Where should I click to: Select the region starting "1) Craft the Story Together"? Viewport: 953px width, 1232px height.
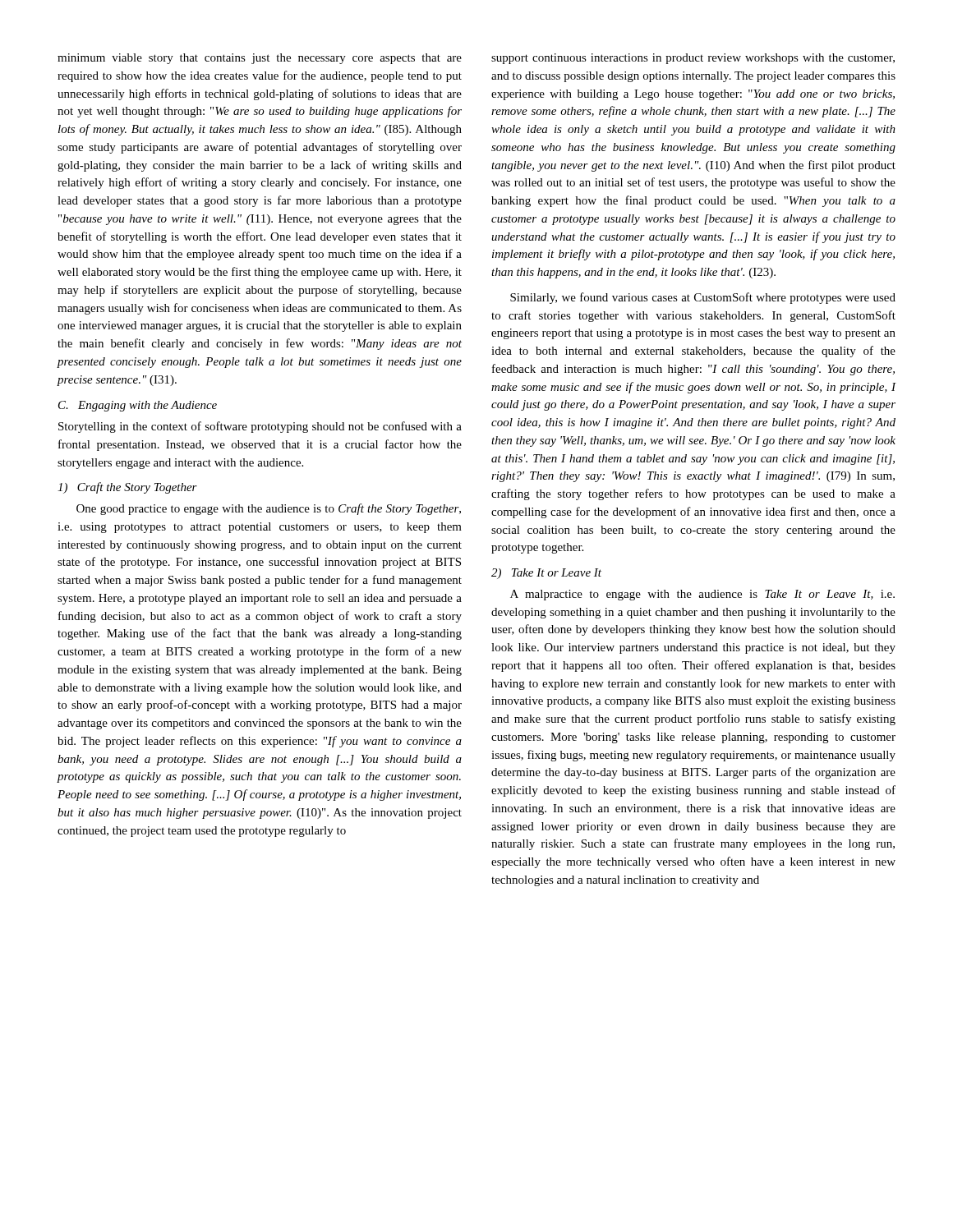coord(127,488)
